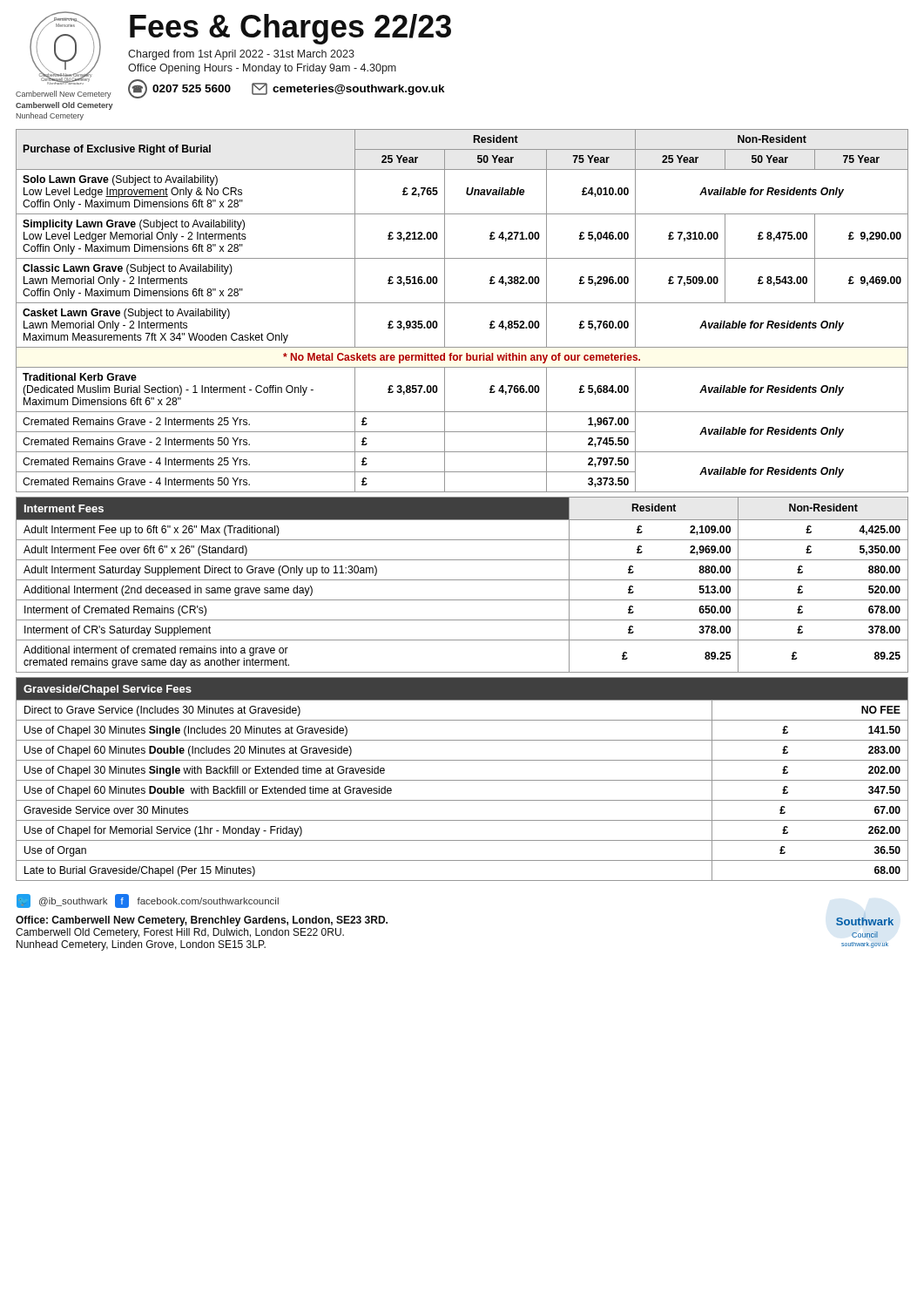Find the block on this page that starts "☎ 0207 525"

[286, 89]
